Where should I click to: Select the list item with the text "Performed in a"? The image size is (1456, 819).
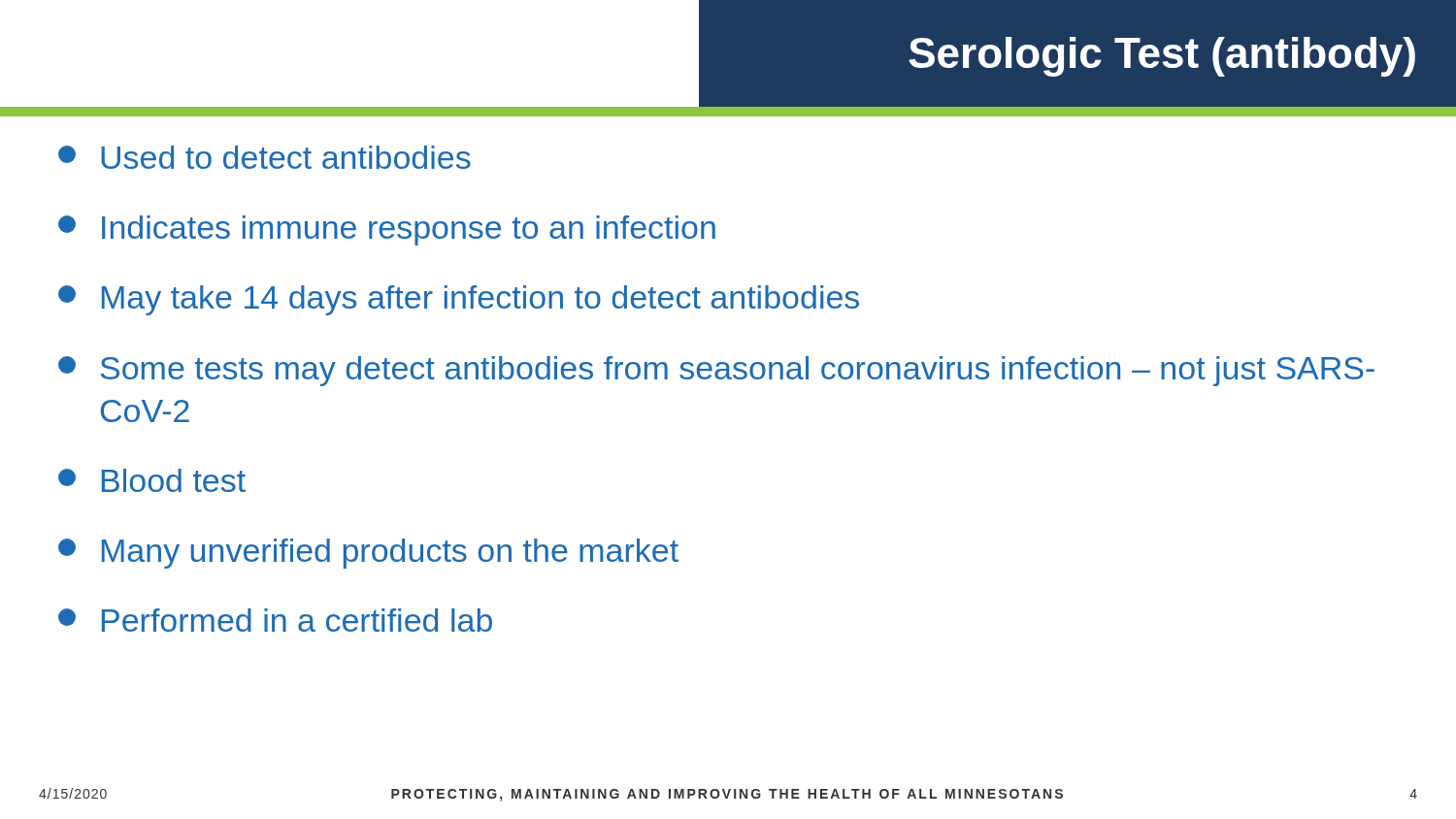[276, 620]
